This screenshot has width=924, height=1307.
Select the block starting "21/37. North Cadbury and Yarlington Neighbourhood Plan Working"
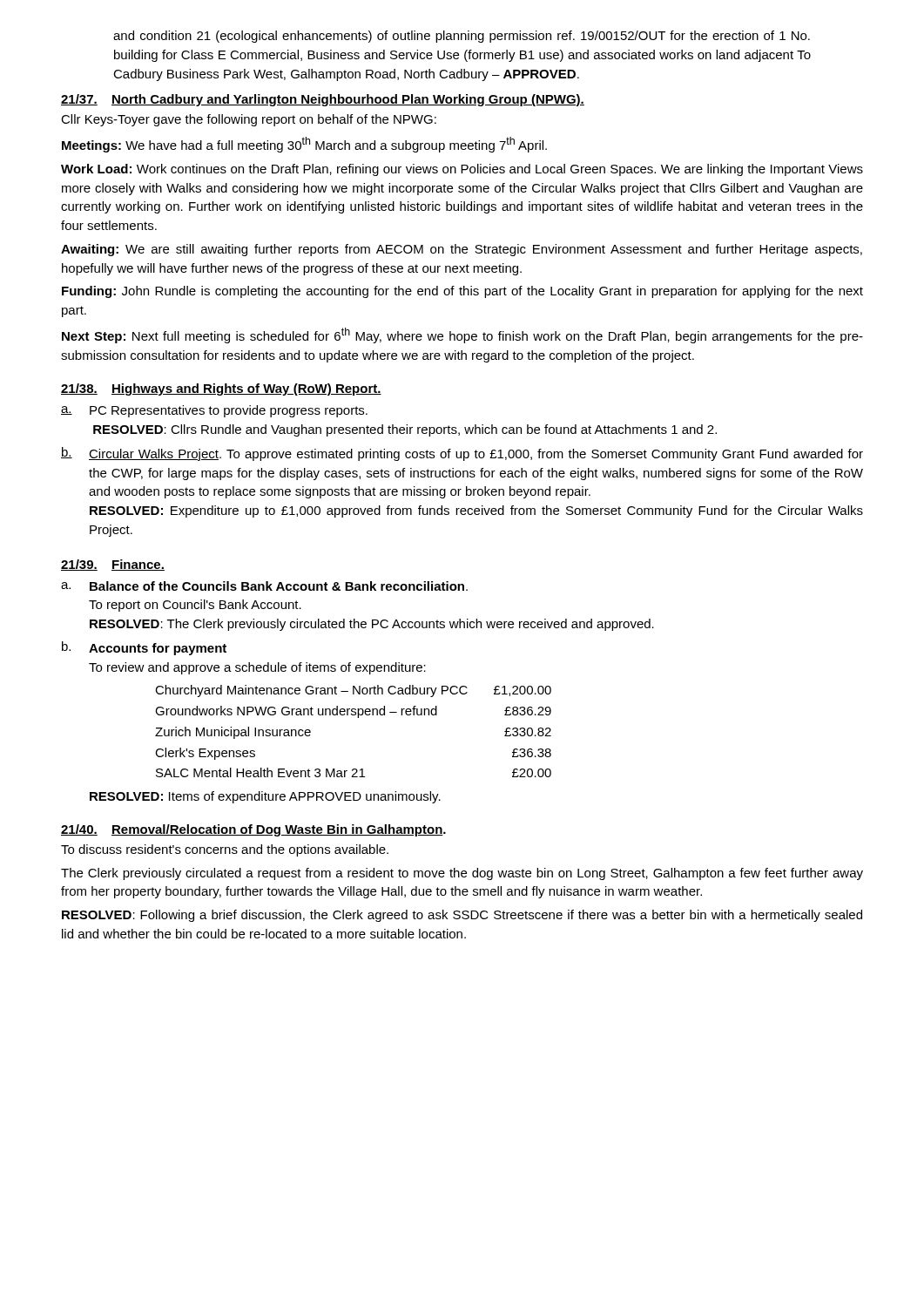(323, 99)
